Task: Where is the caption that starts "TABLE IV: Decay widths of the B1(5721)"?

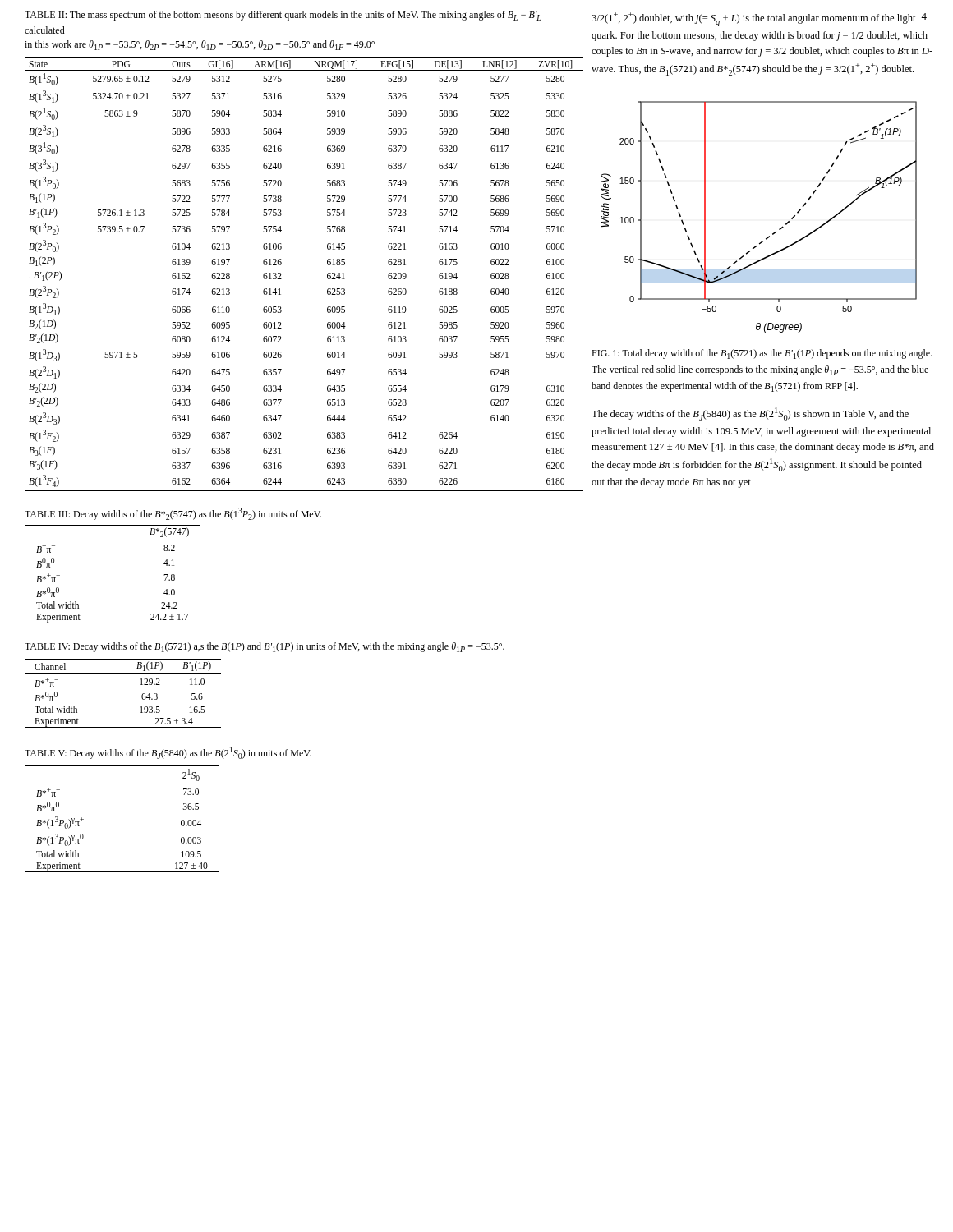Action: pos(265,647)
